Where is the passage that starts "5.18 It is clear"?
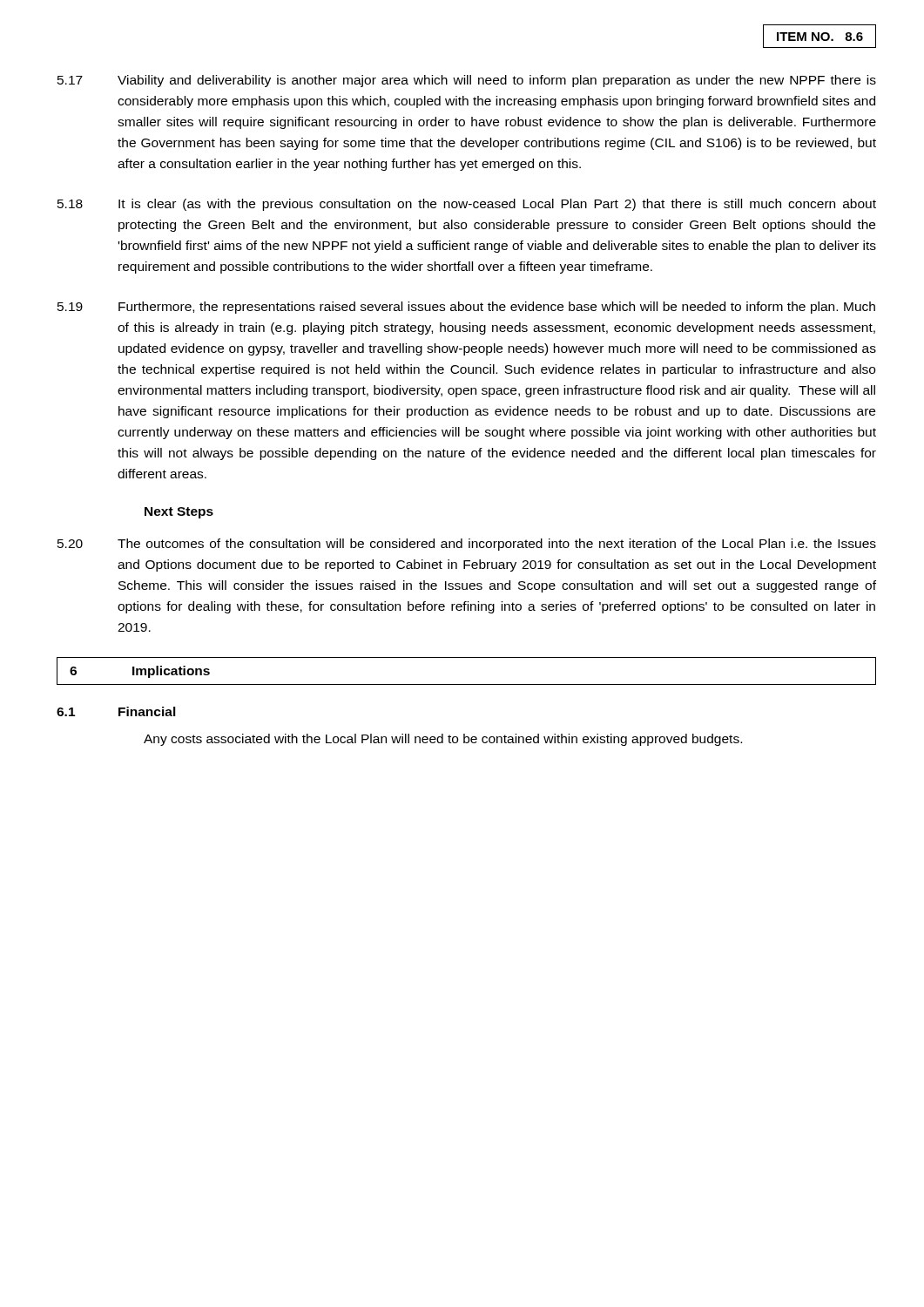This screenshot has height=1307, width=924. (x=466, y=235)
